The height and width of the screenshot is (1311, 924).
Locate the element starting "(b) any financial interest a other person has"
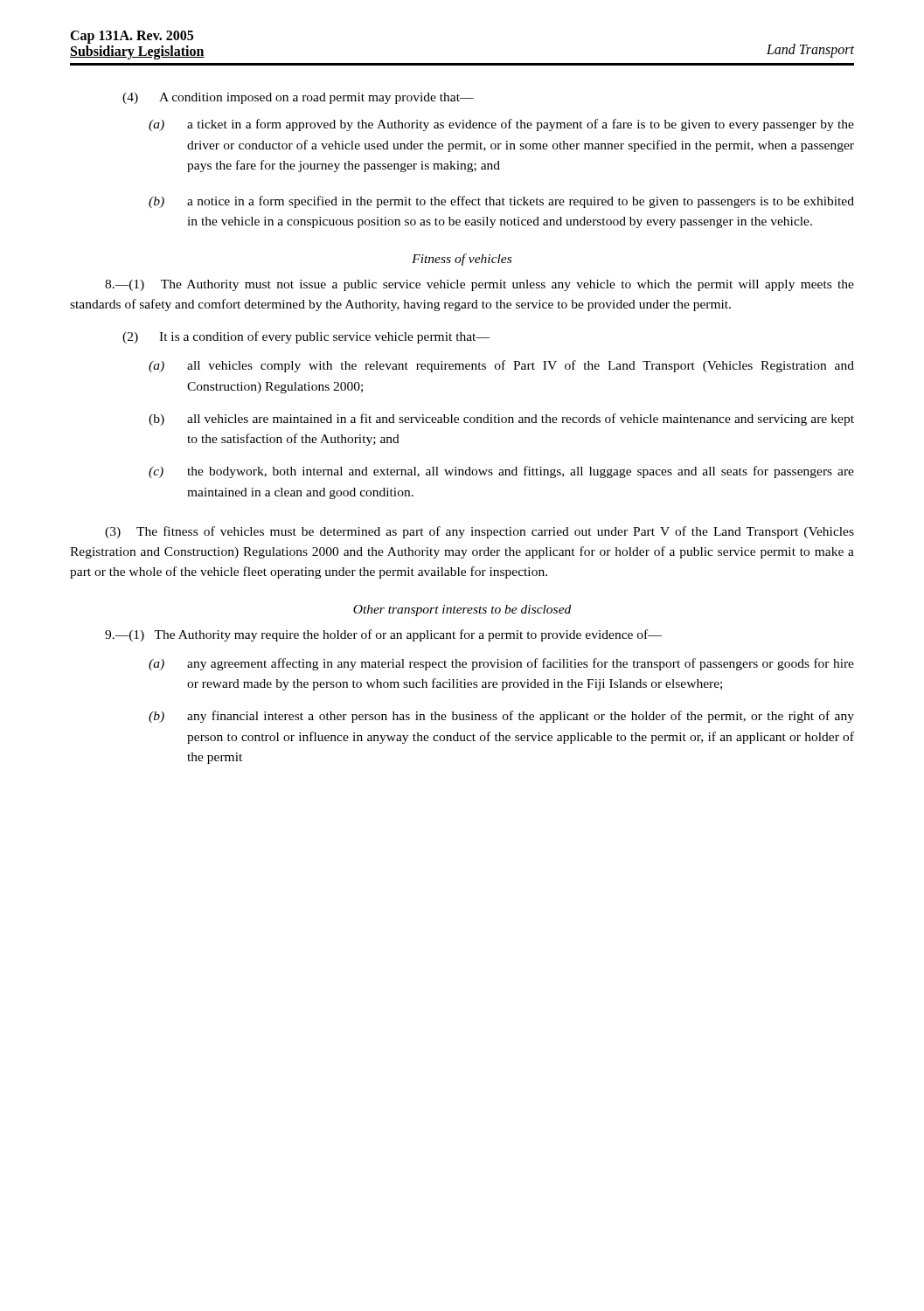click(501, 736)
